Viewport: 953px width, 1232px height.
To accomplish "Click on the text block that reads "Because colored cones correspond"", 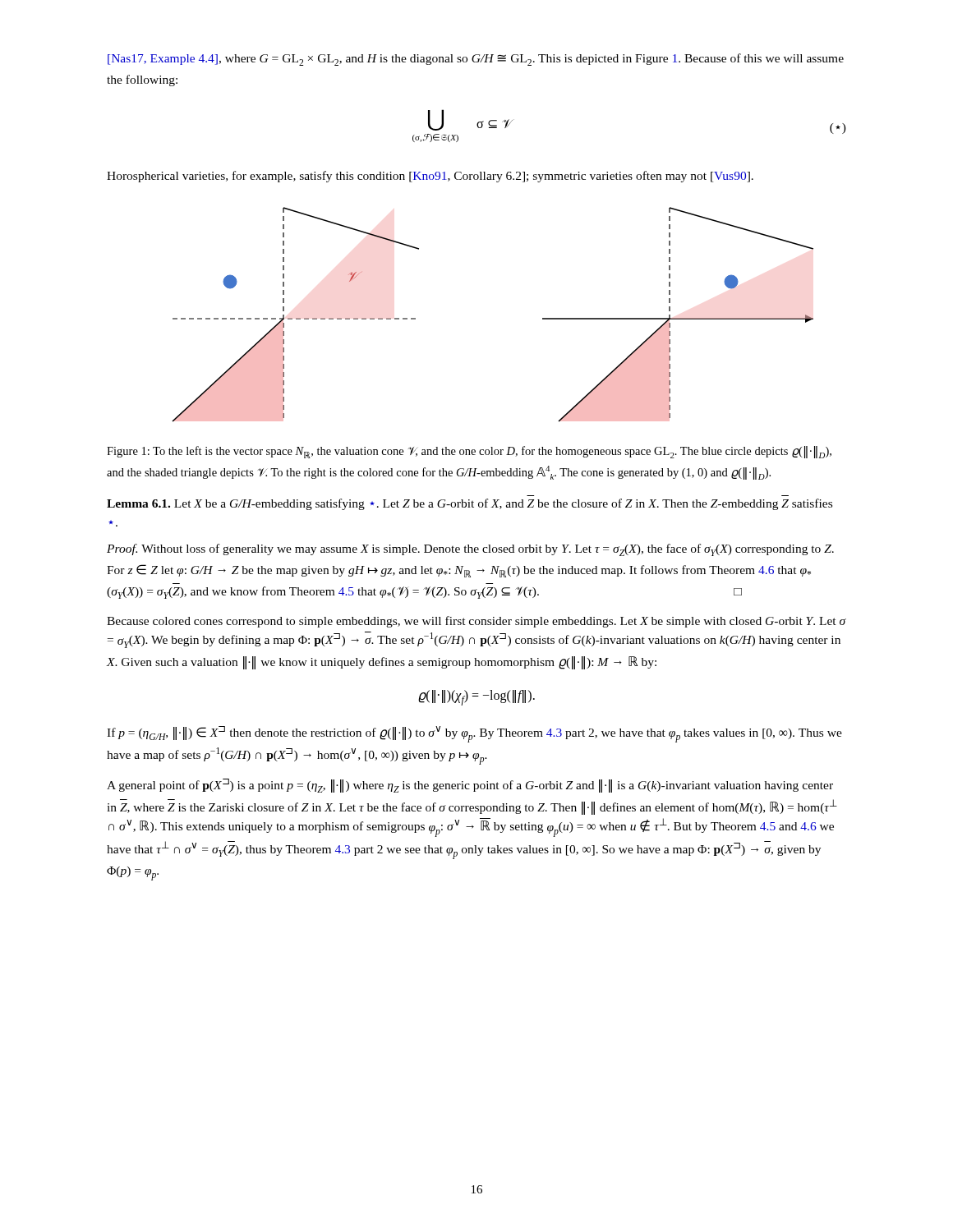I will pyautogui.click(x=476, y=641).
